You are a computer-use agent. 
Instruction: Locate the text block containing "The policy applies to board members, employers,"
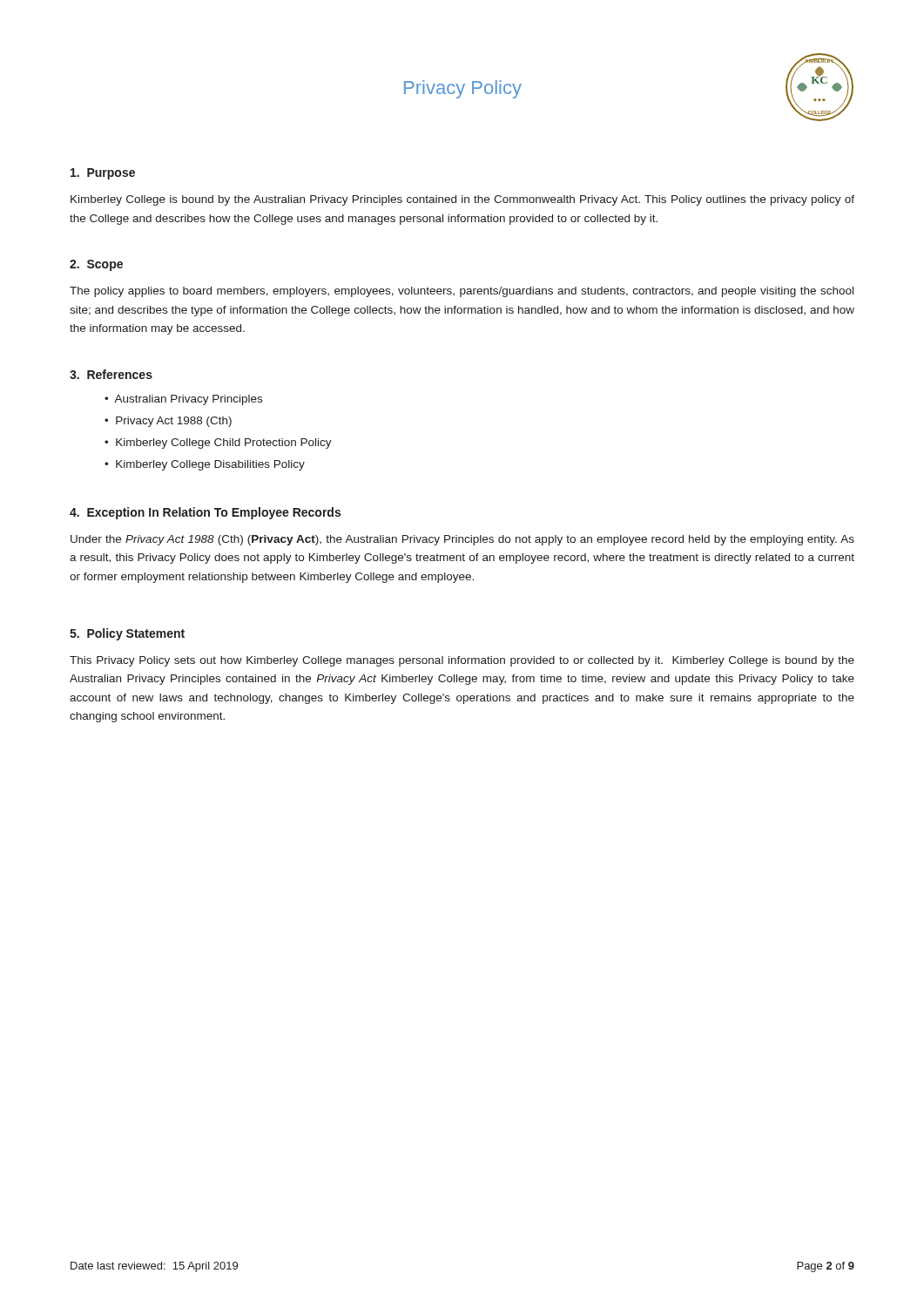[462, 310]
